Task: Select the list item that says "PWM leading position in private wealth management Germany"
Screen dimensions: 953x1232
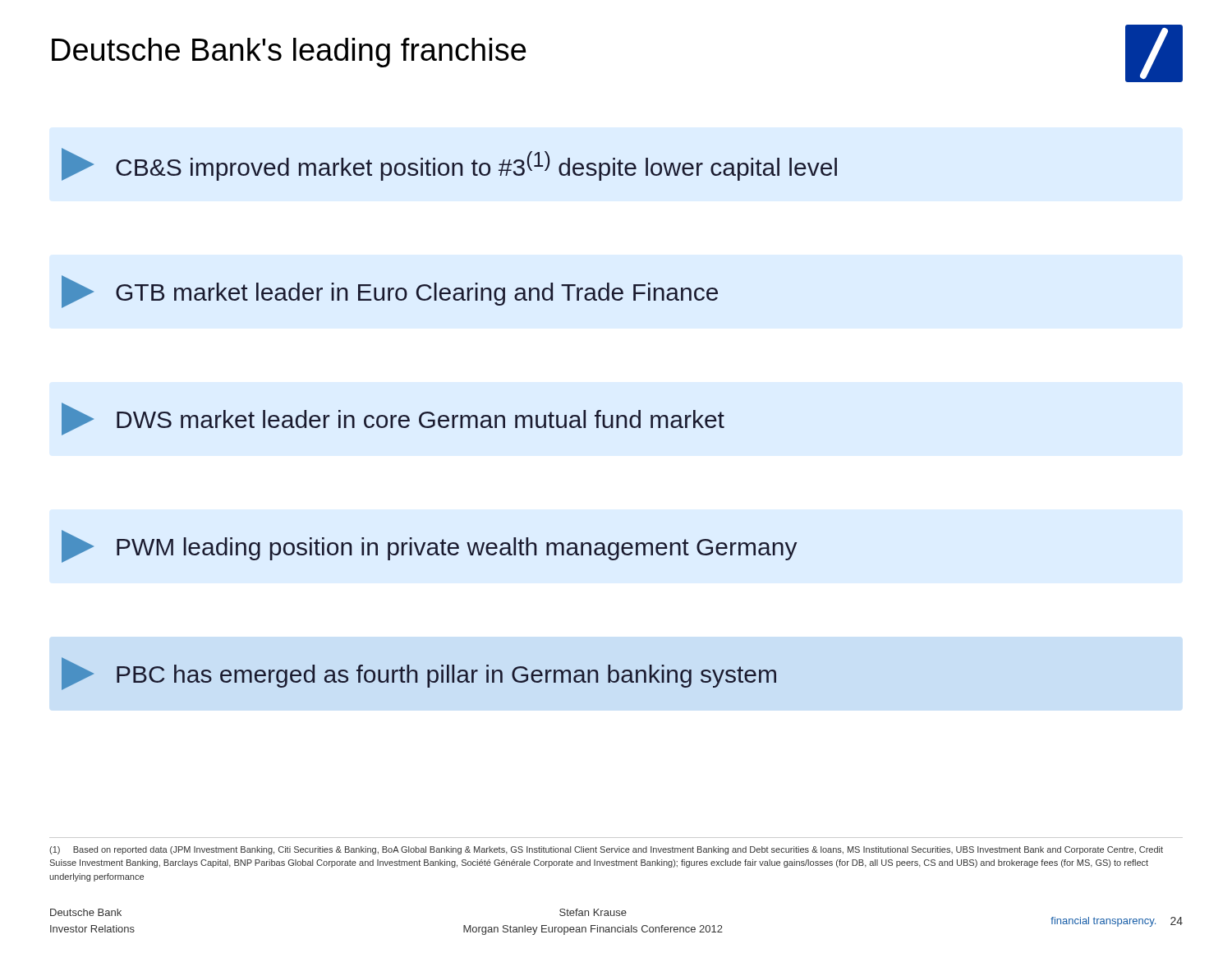Action: click(x=435, y=546)
